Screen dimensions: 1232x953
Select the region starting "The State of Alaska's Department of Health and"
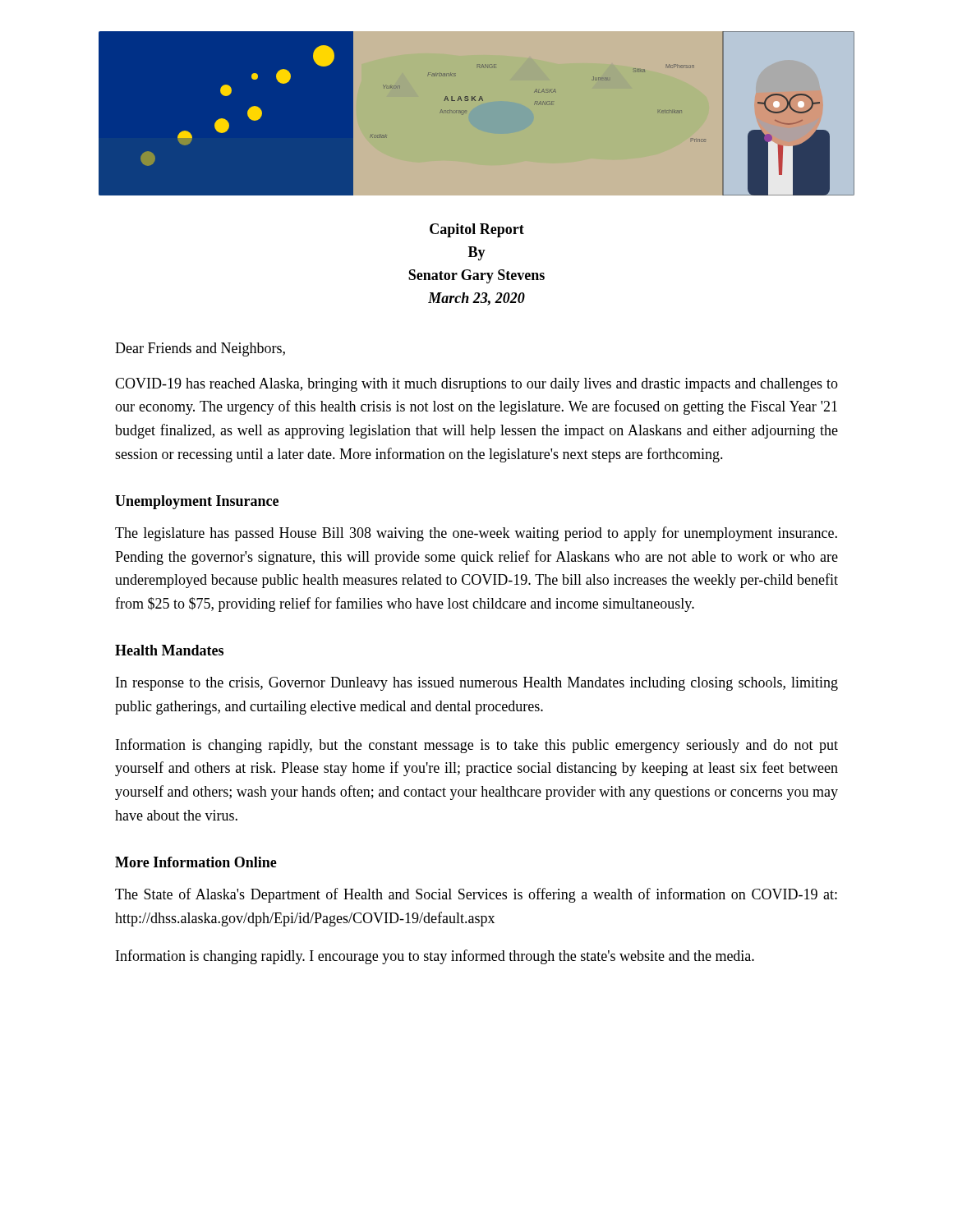tap(476, 906)
